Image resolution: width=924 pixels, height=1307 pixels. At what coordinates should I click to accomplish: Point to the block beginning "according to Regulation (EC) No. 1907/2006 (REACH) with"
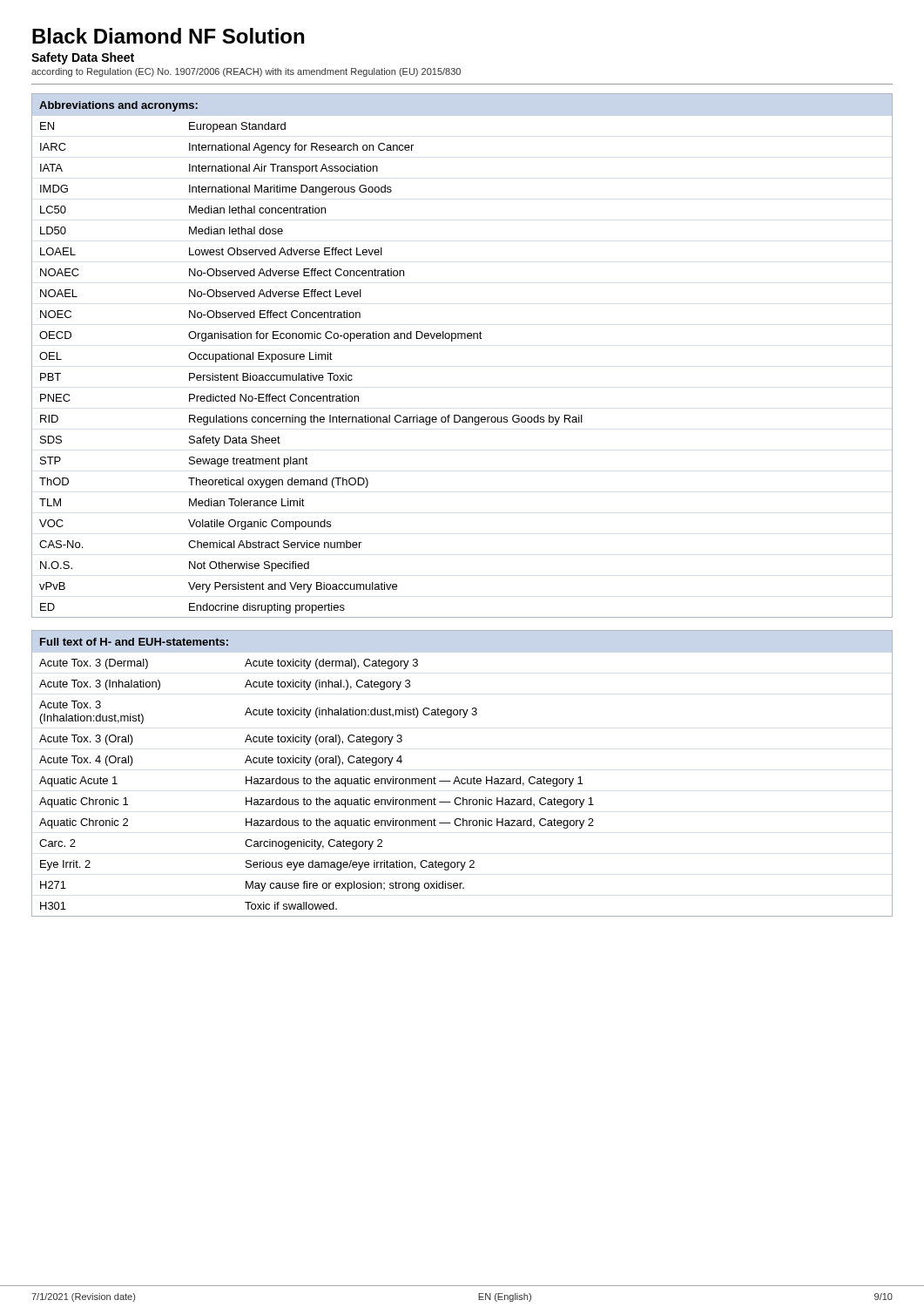246,71
